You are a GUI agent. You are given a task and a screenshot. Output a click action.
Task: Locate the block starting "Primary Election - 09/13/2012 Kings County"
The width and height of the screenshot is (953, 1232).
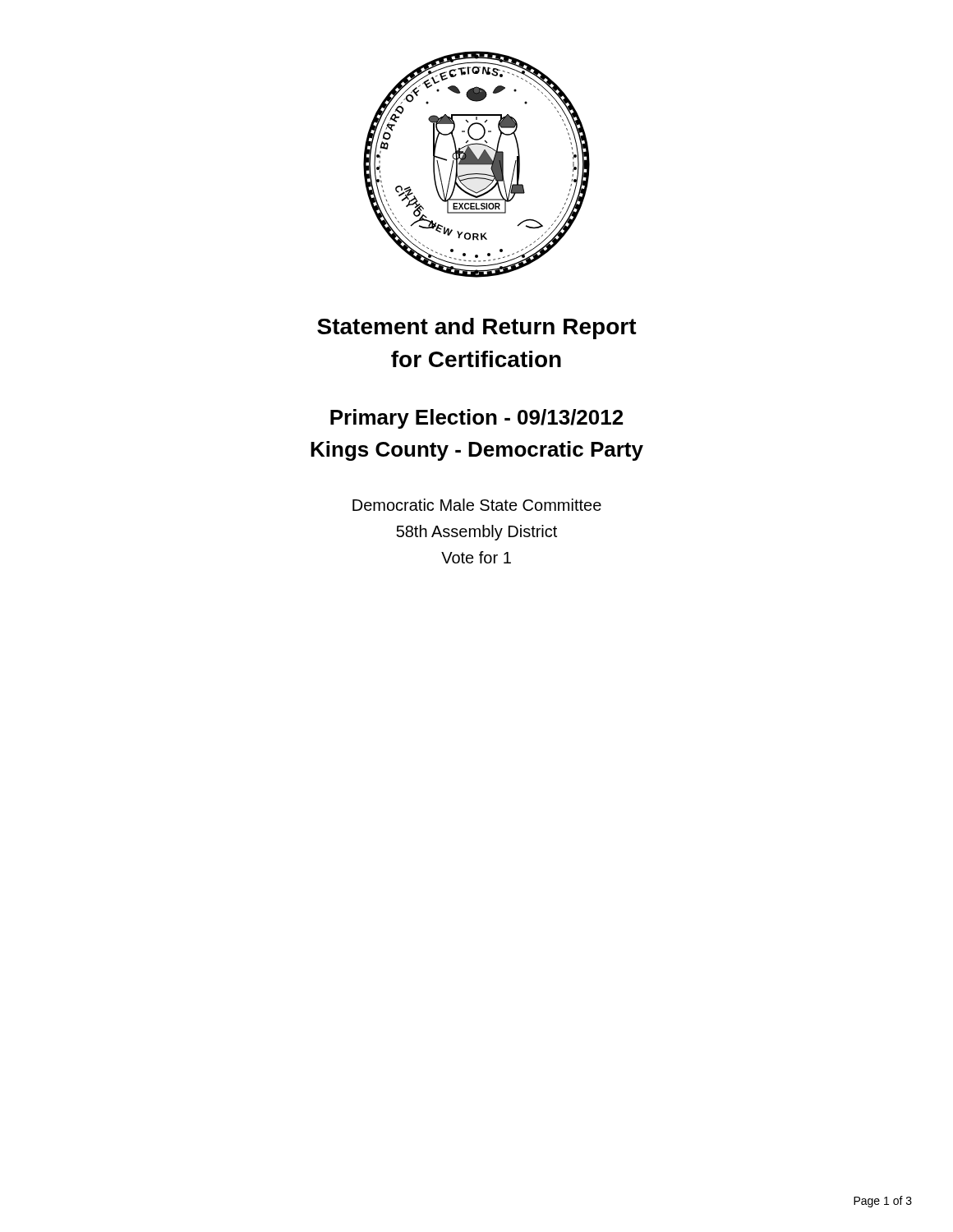click(x=476, y=434)
